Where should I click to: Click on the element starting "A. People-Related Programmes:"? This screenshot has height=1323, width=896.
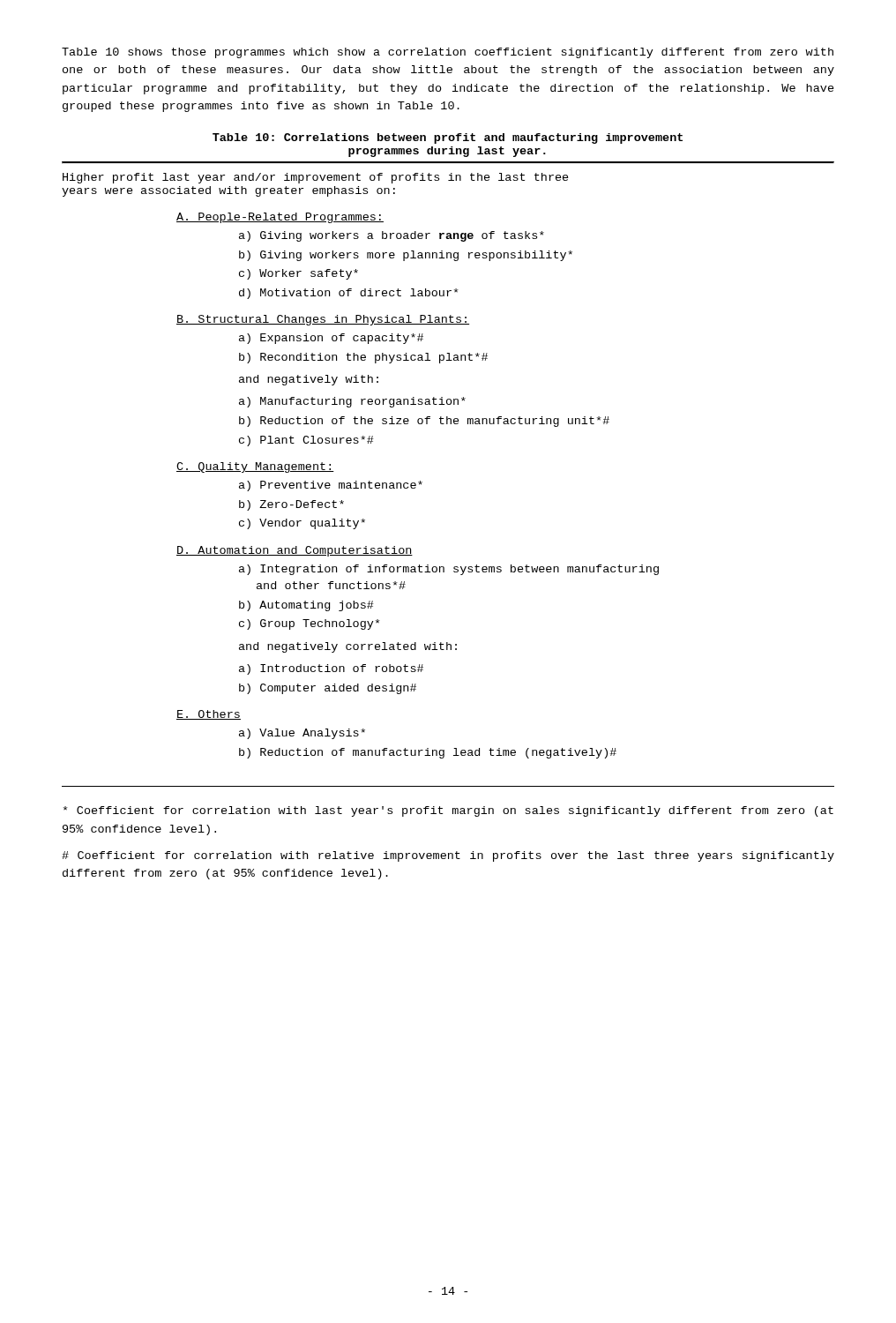280,217
